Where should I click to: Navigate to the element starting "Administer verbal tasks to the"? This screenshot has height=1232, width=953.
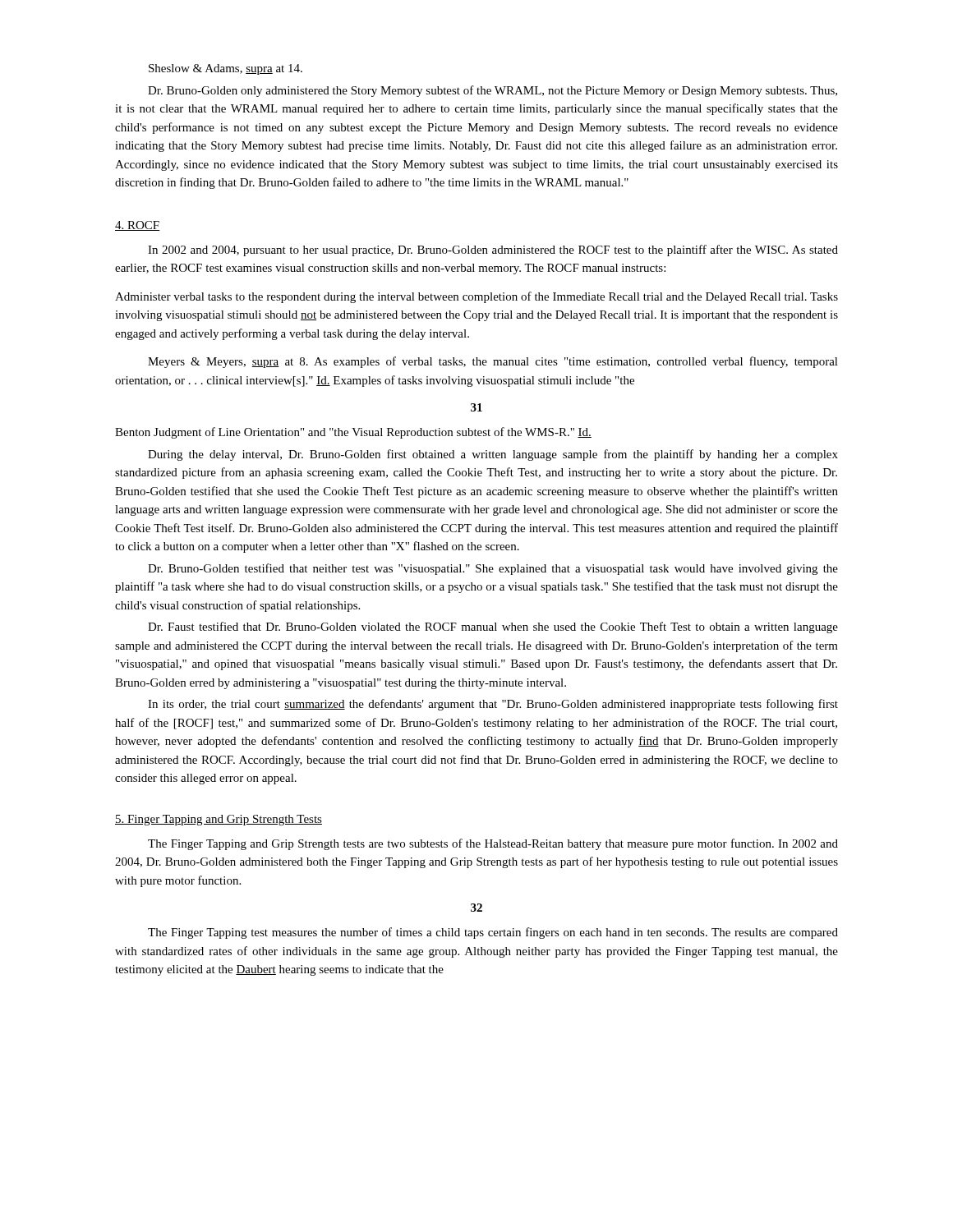pos(476,315)
